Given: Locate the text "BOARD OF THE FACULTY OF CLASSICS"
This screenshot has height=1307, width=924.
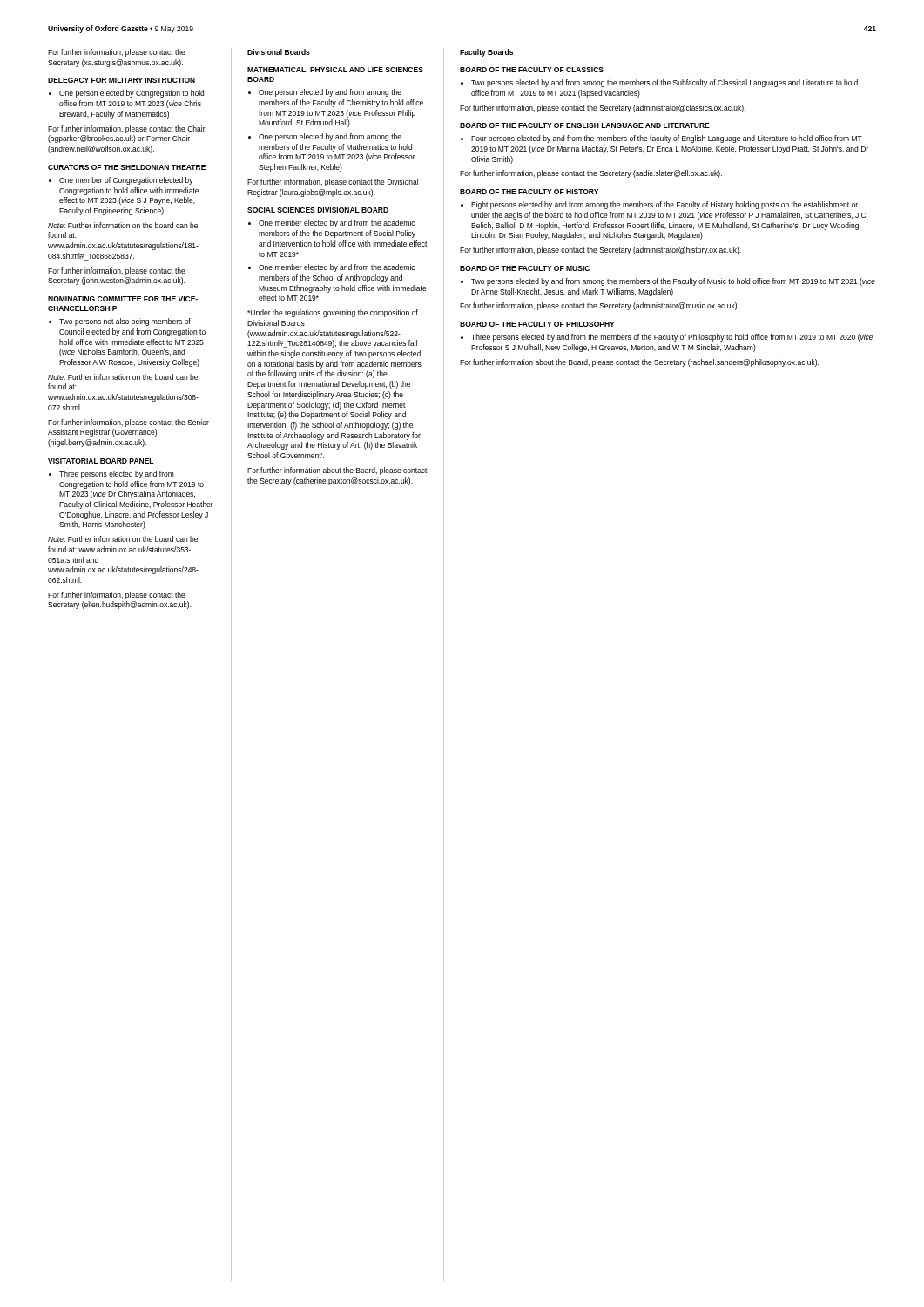Looking at the screenshot, I should 532,70.
